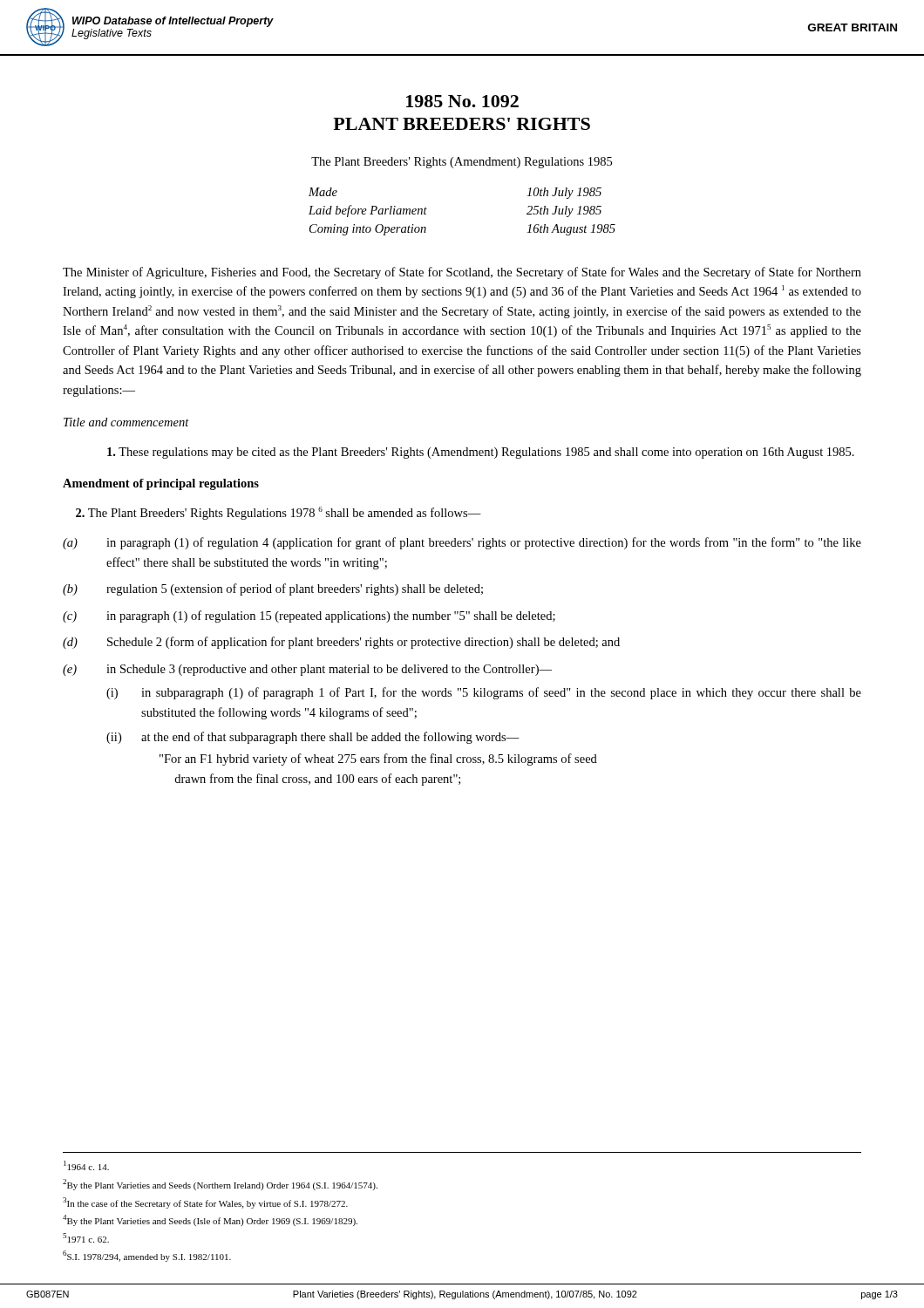Where does it say "Amendment of principal regulations"?
This screenshot has height=1308, width=924.
[x=161, y=483]
